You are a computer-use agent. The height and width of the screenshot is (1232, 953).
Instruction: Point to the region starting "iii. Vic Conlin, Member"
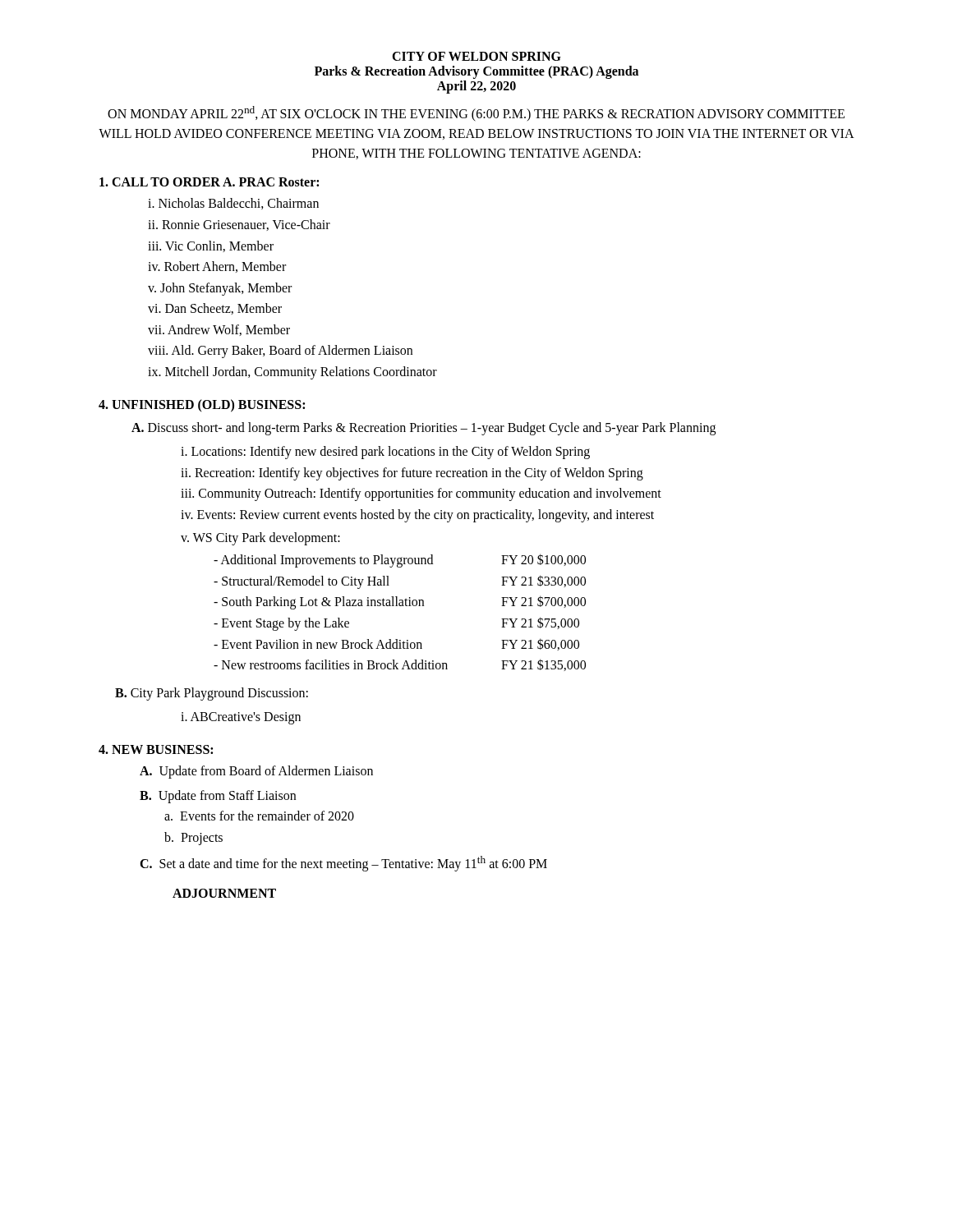click(211, 246)
